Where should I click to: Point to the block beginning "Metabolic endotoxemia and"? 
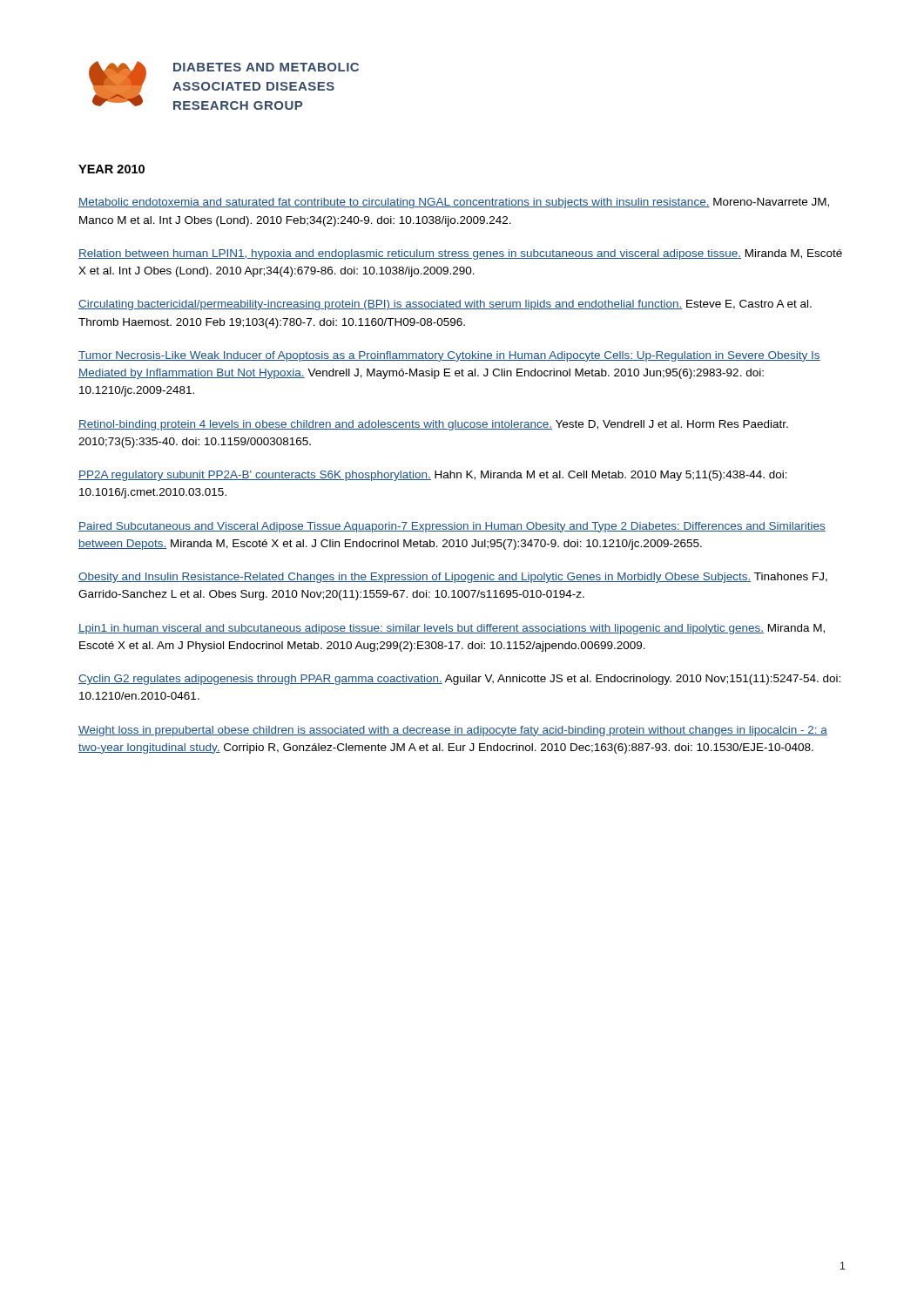[454, 211]
